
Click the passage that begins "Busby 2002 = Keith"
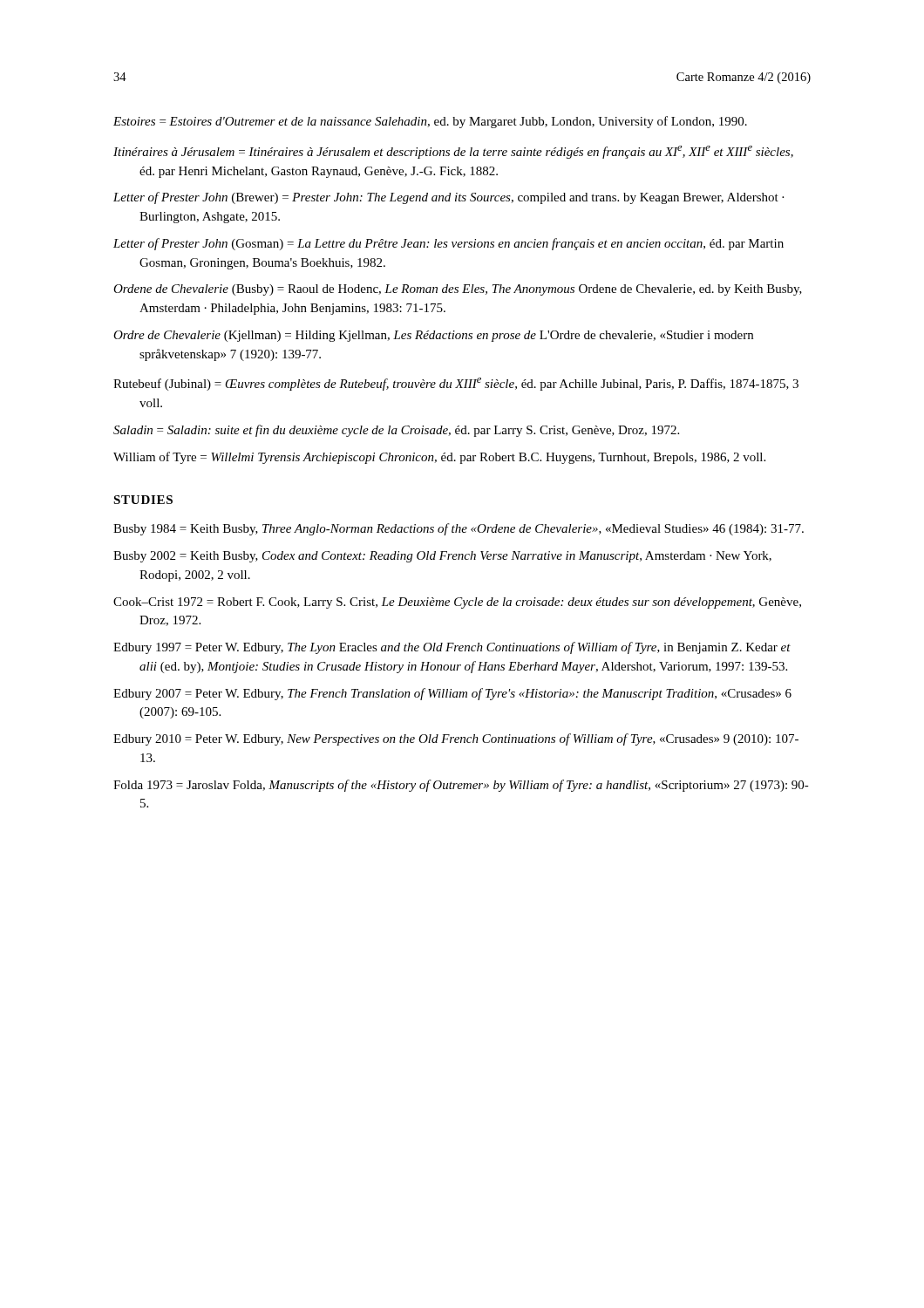coord(443,565)
